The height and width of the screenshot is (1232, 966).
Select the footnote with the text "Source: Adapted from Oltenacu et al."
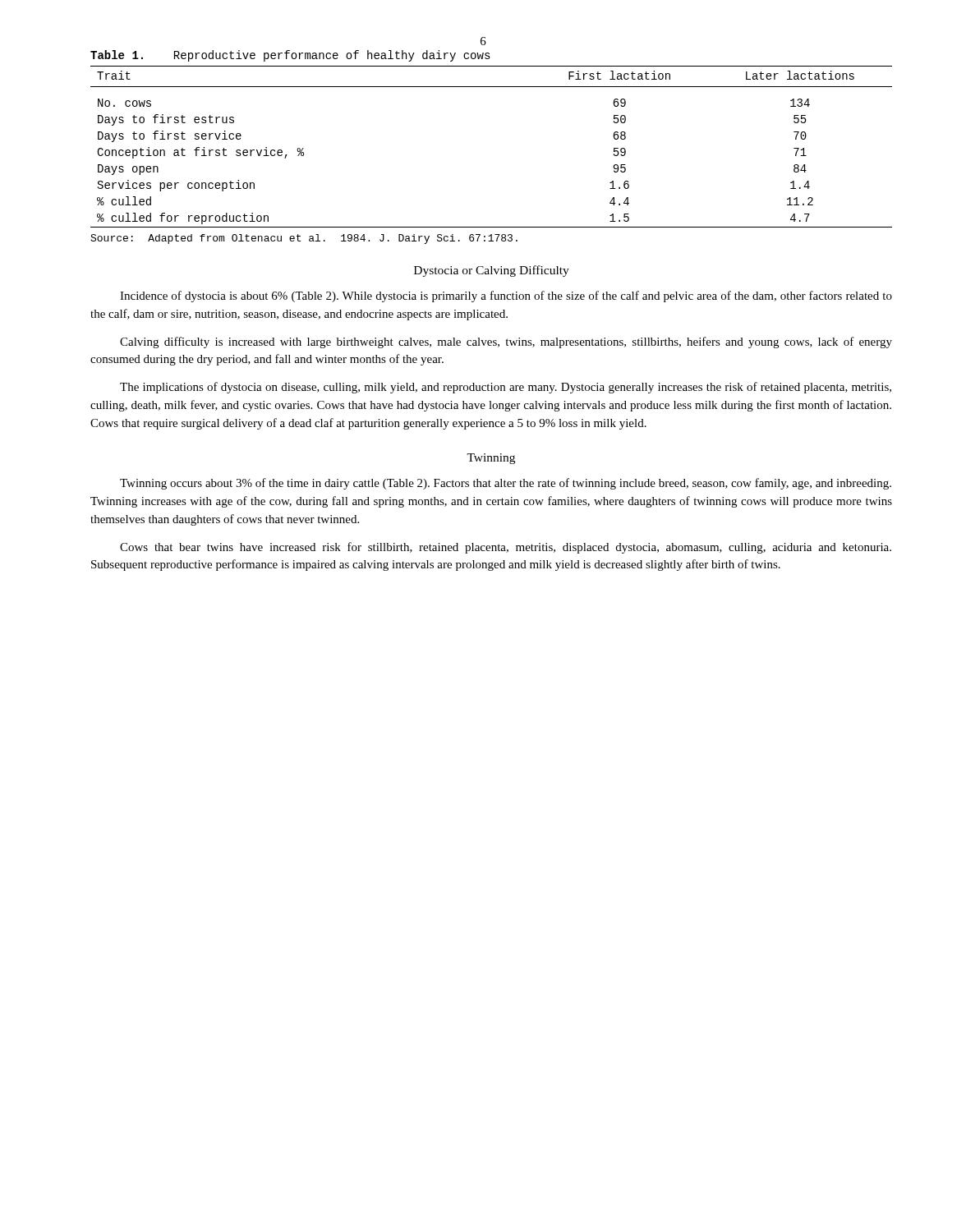pos(305,239)
